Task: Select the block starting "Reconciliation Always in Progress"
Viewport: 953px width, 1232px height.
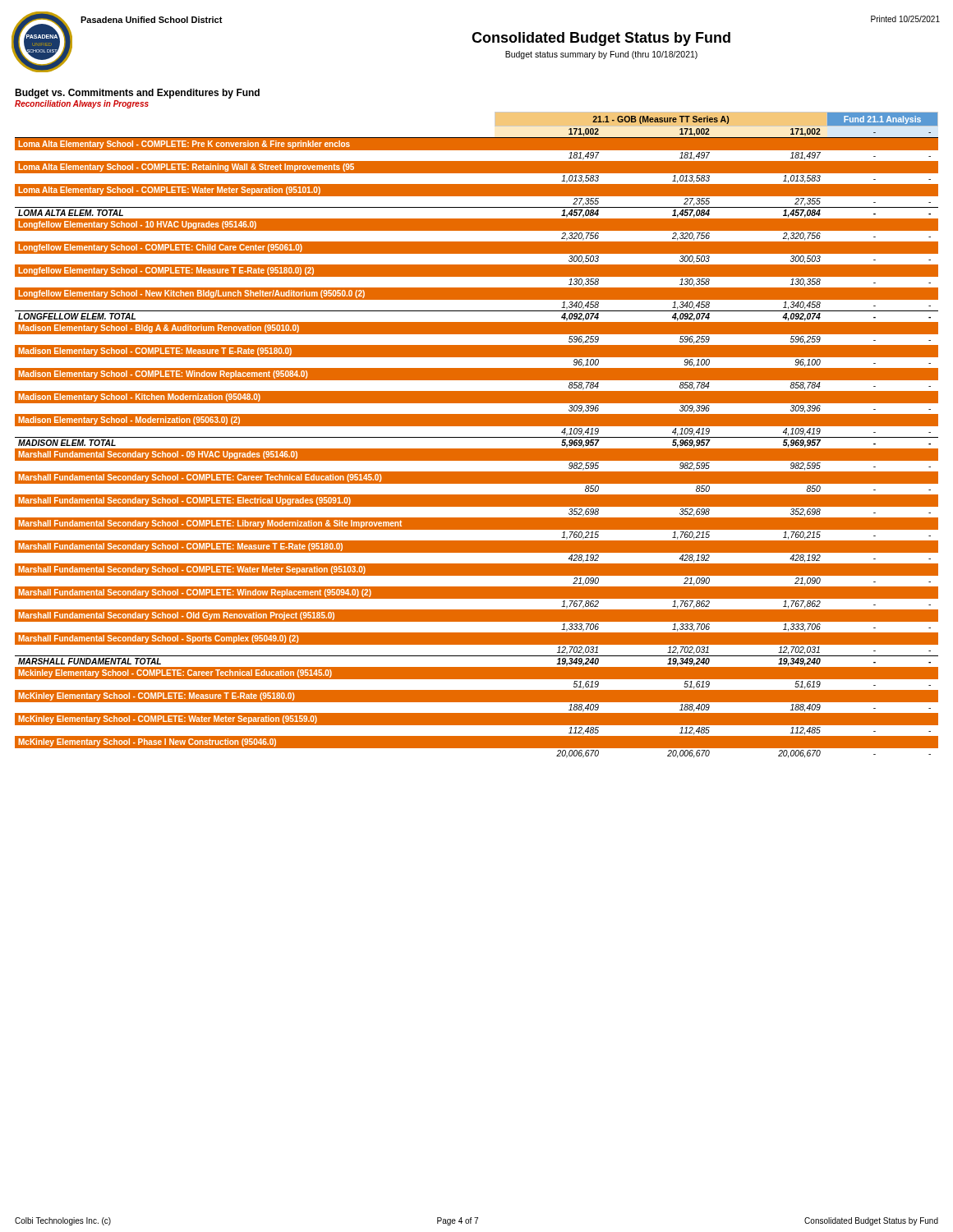Action: point(82,104)
